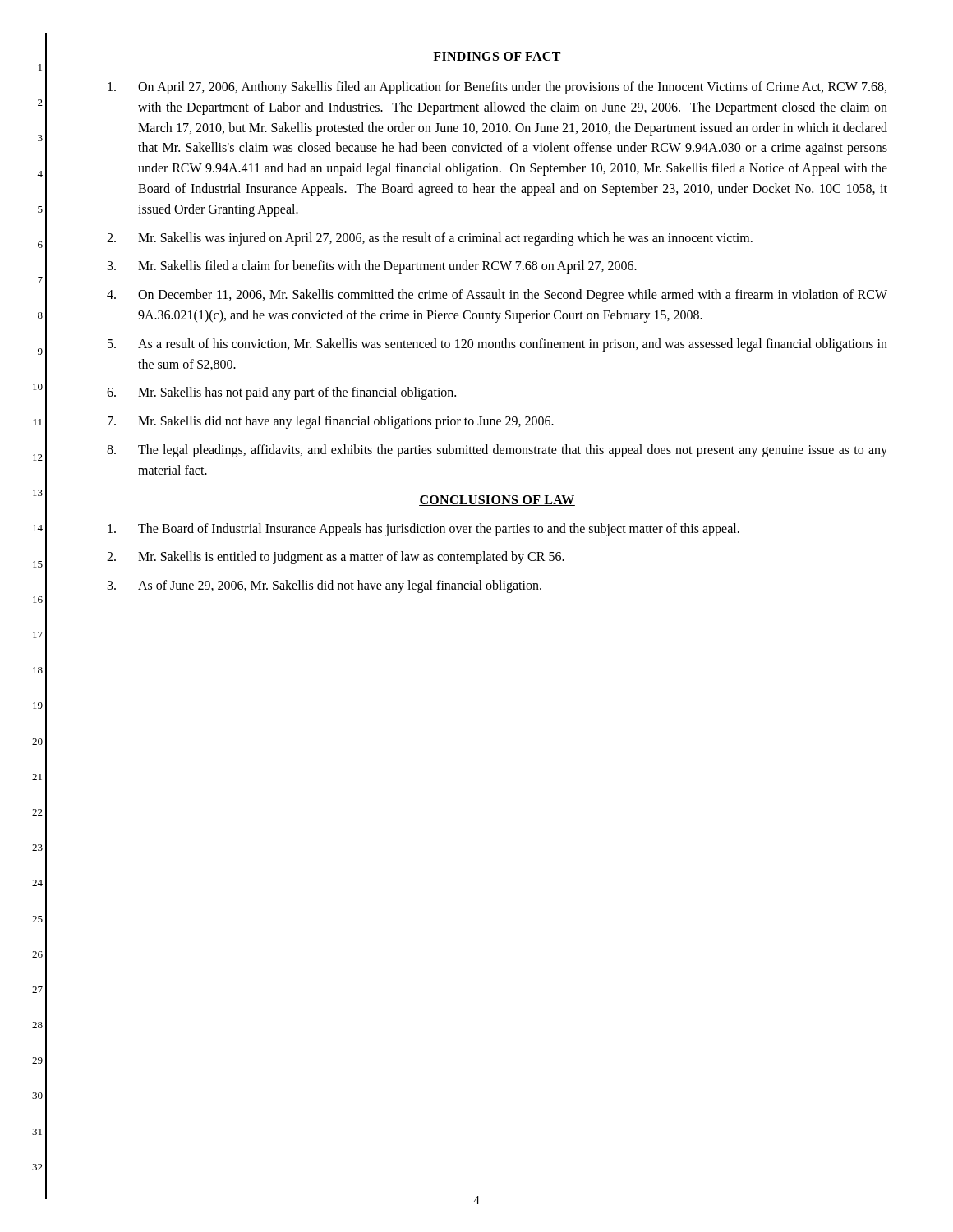Select the list item containing "4. On December"
Screen dimensions: 1232x953
pyautogui.click(x=497, y=305)
